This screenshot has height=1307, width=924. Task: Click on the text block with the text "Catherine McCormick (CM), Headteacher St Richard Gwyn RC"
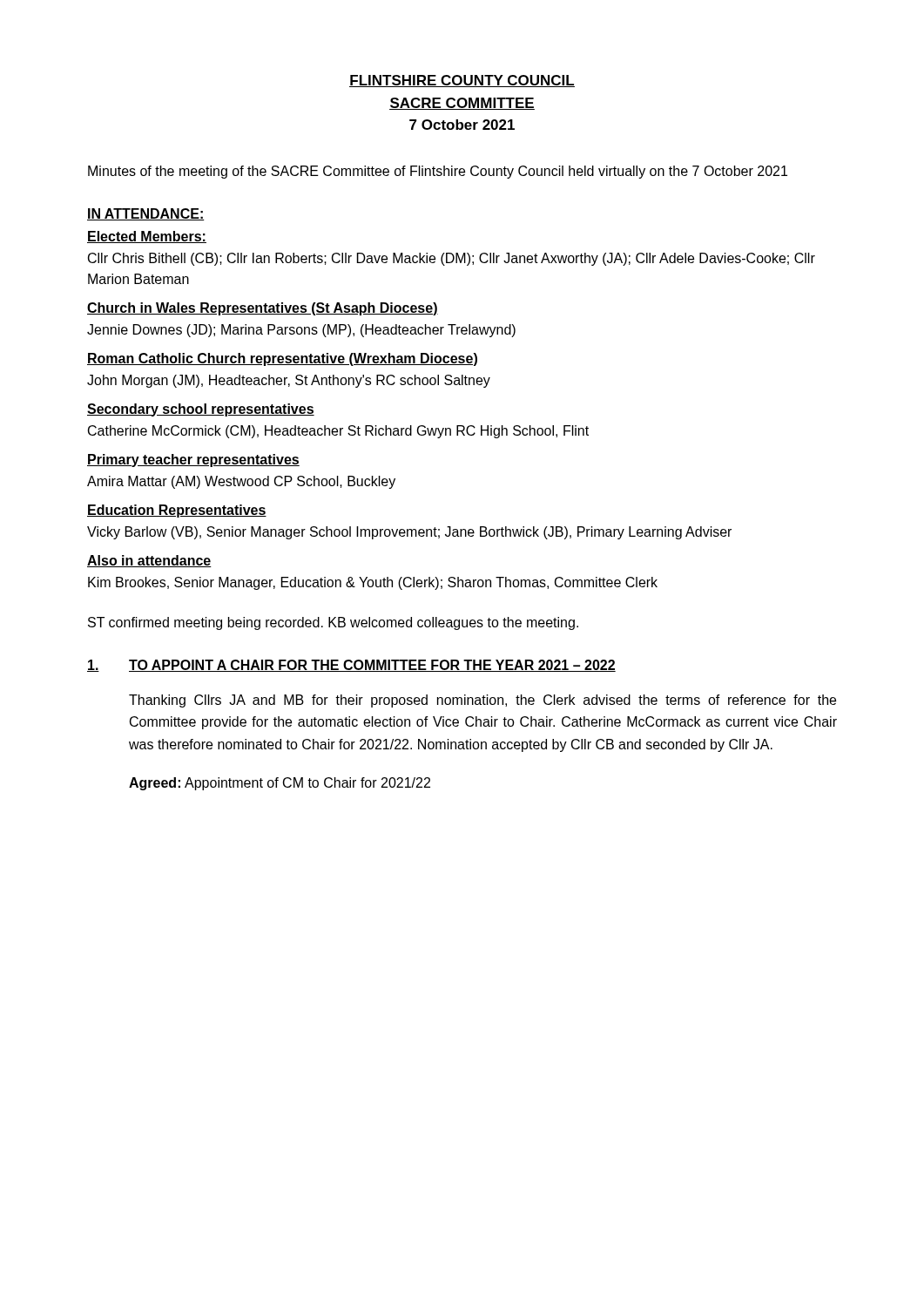pyautogui.click(x=338, y=430)
